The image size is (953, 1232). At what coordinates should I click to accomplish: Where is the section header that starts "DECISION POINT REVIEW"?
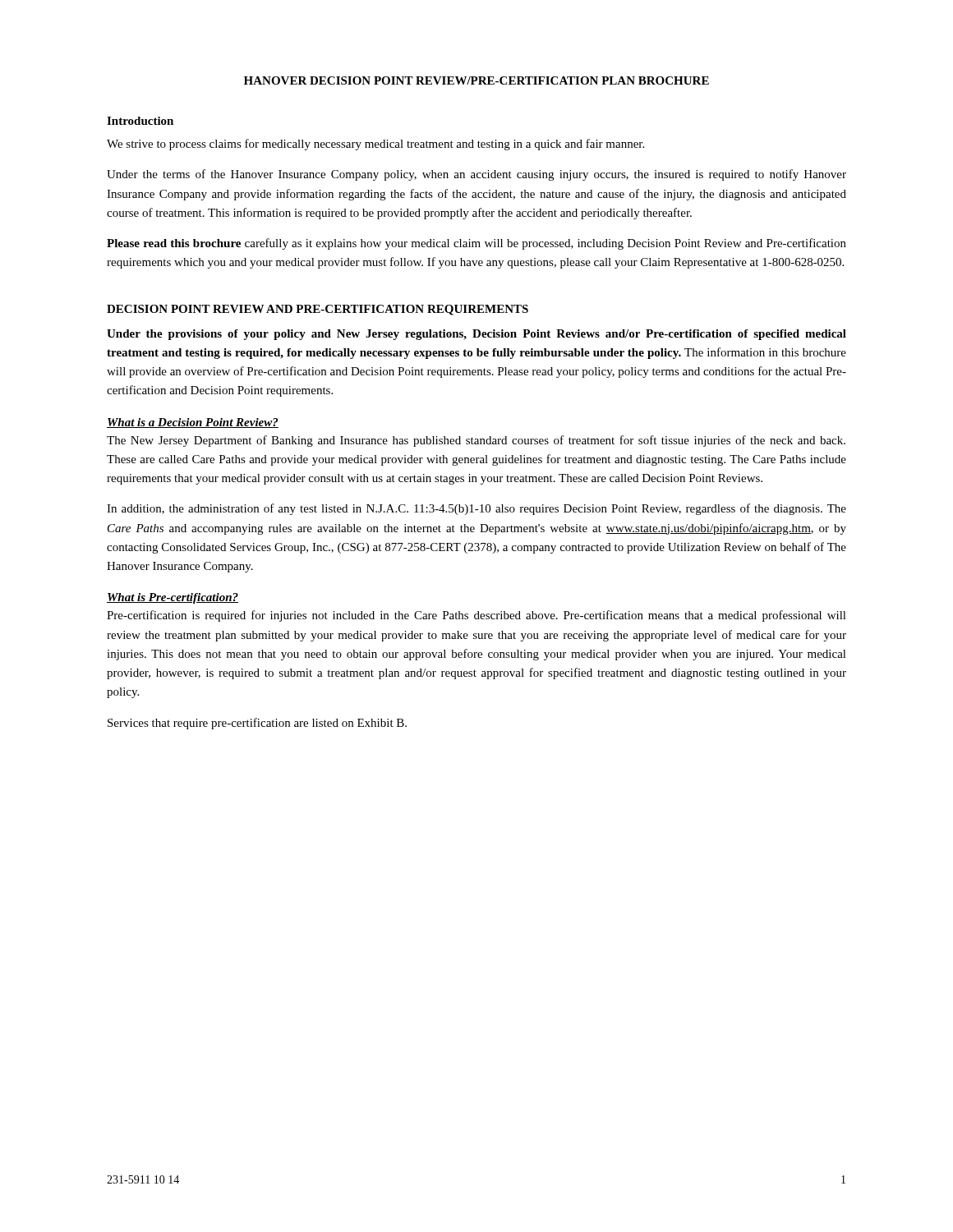point(318,308)
